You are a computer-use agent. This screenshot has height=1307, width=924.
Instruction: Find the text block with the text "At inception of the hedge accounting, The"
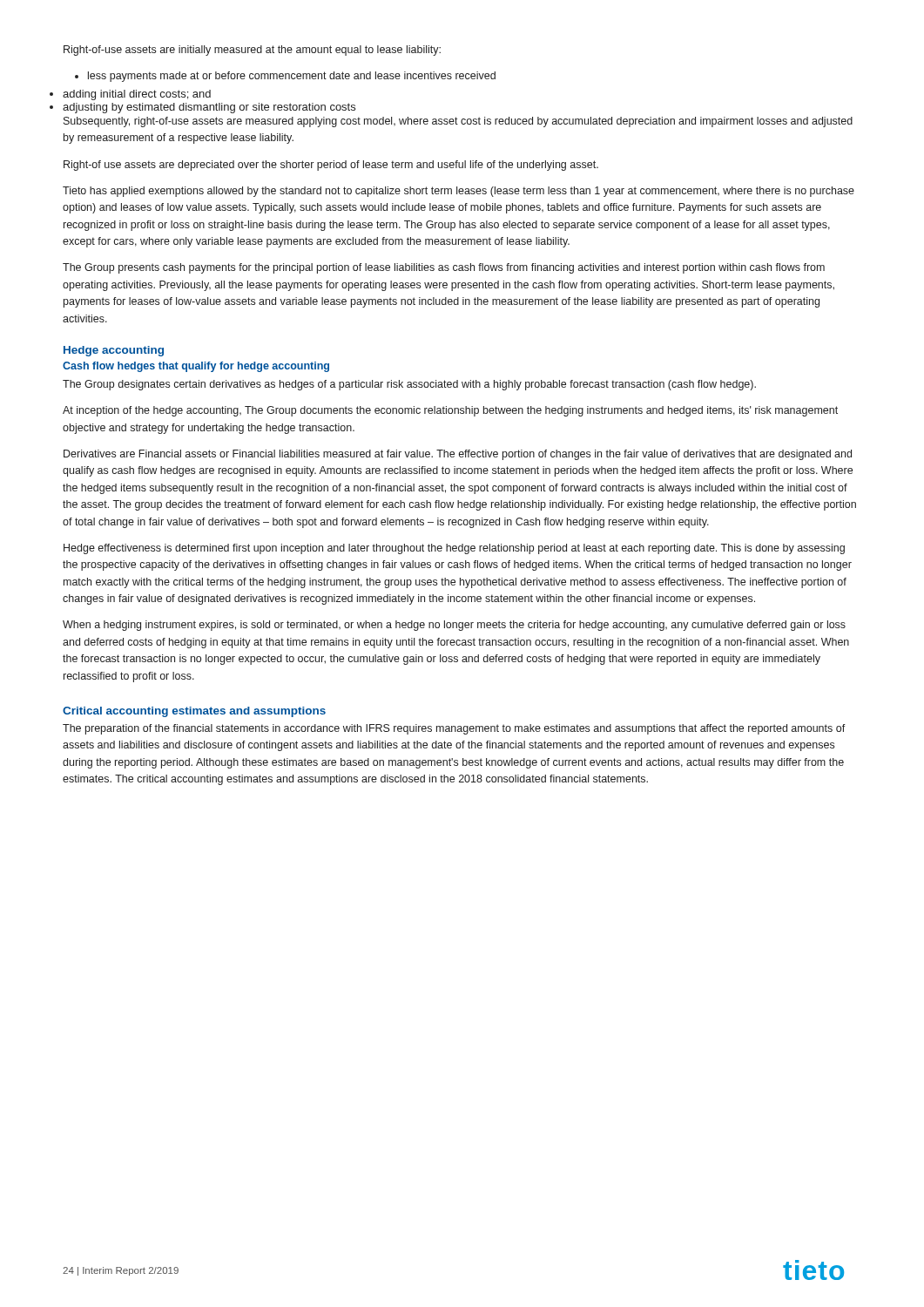(x=462, y=420)
